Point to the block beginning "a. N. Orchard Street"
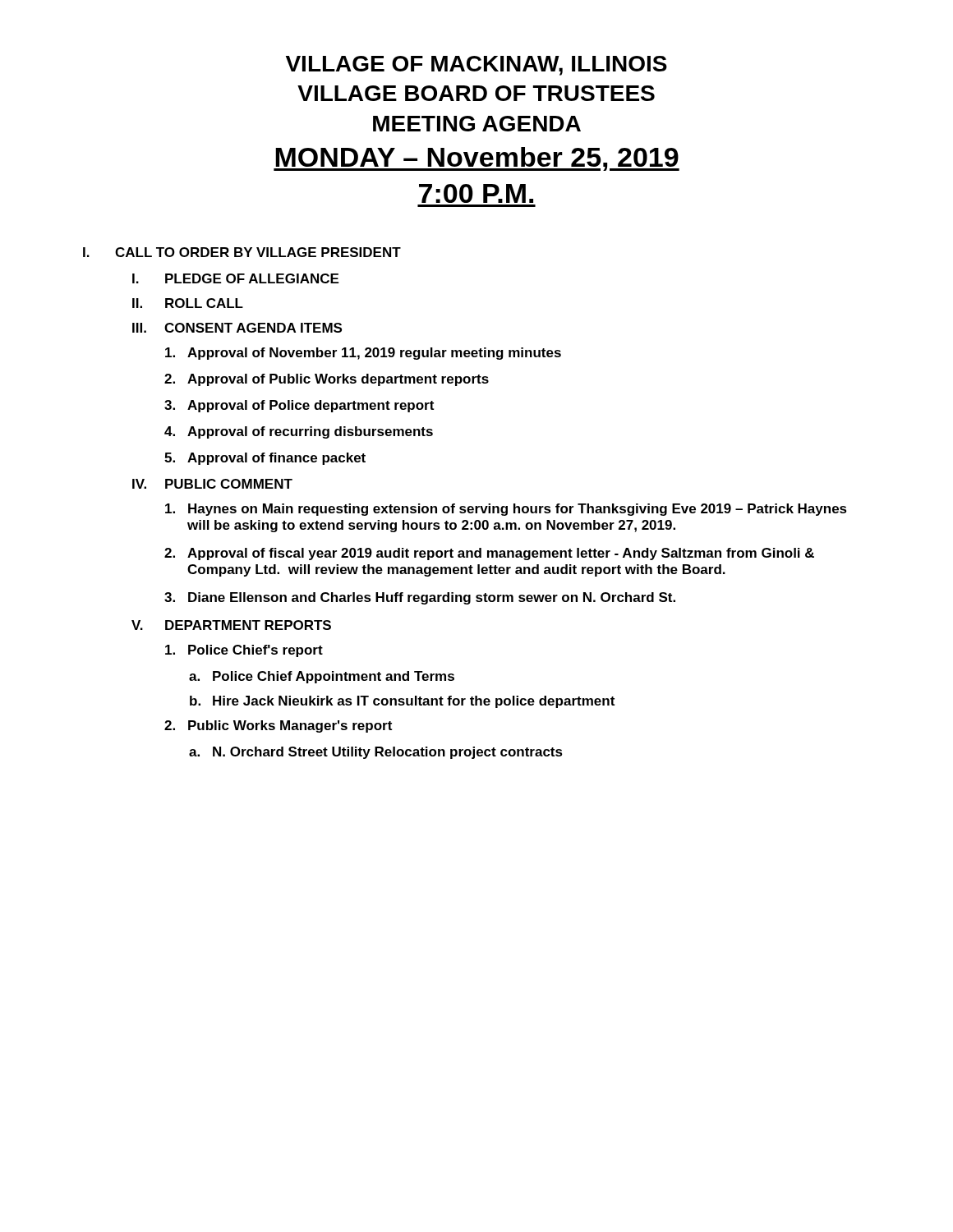The height and width of the screenshot is (1232, 953). click(376, 752)
